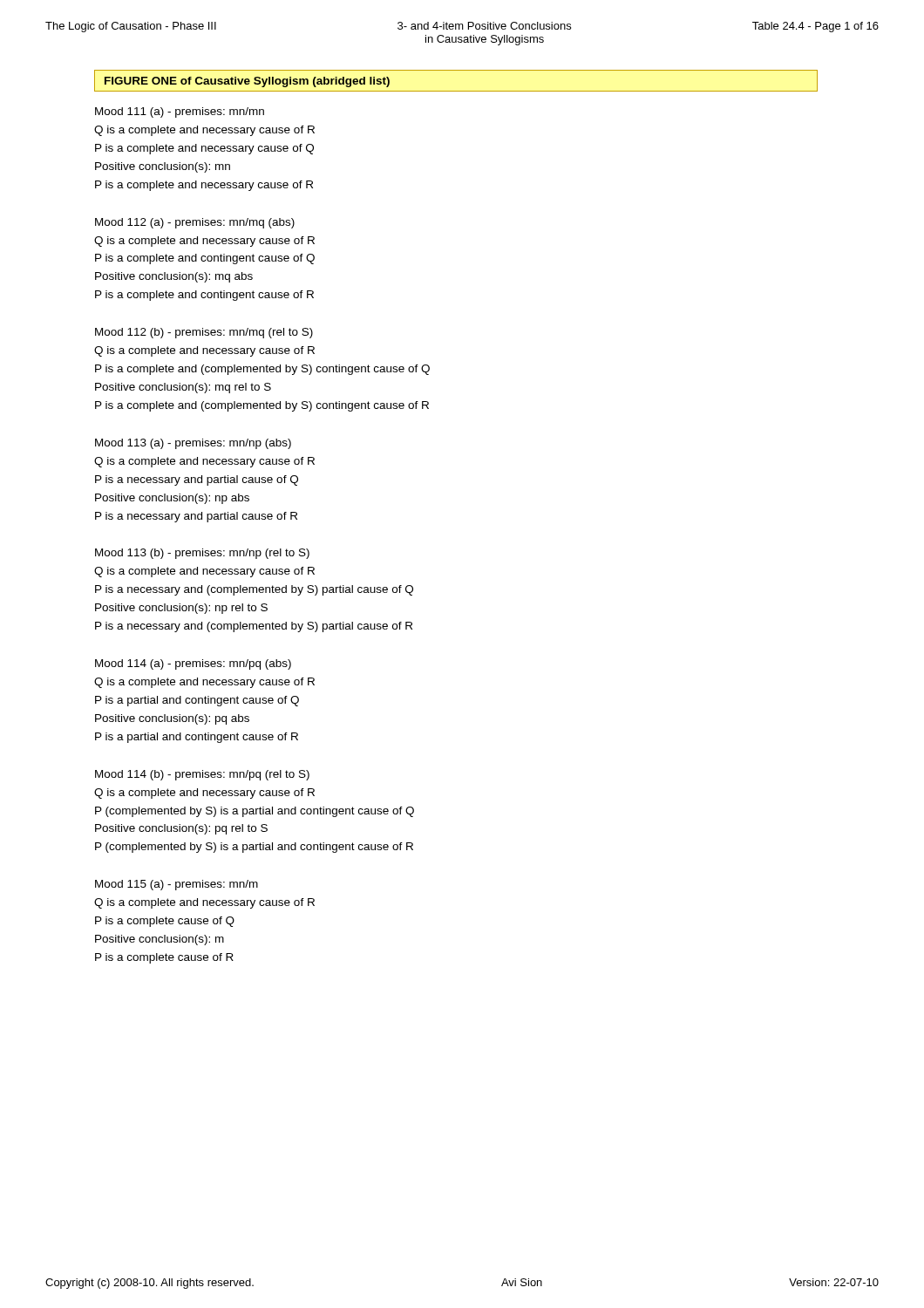Find the text starting "Mood 112 (b) - premises: mn/mq (rel"
Viewport: 924px width, 1308px height.
204,333
